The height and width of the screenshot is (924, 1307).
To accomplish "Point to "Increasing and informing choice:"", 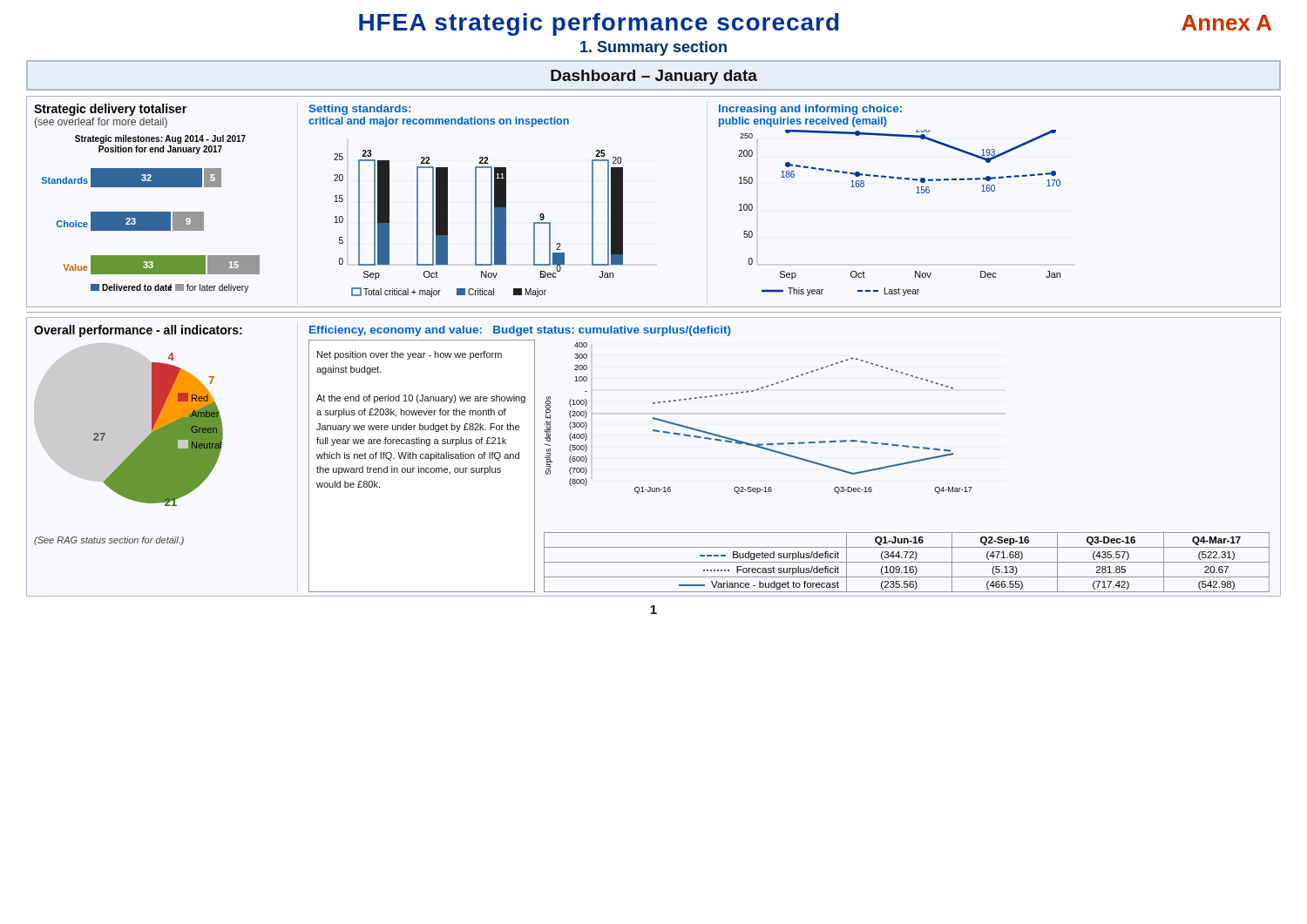I will (x=810, y=108).
